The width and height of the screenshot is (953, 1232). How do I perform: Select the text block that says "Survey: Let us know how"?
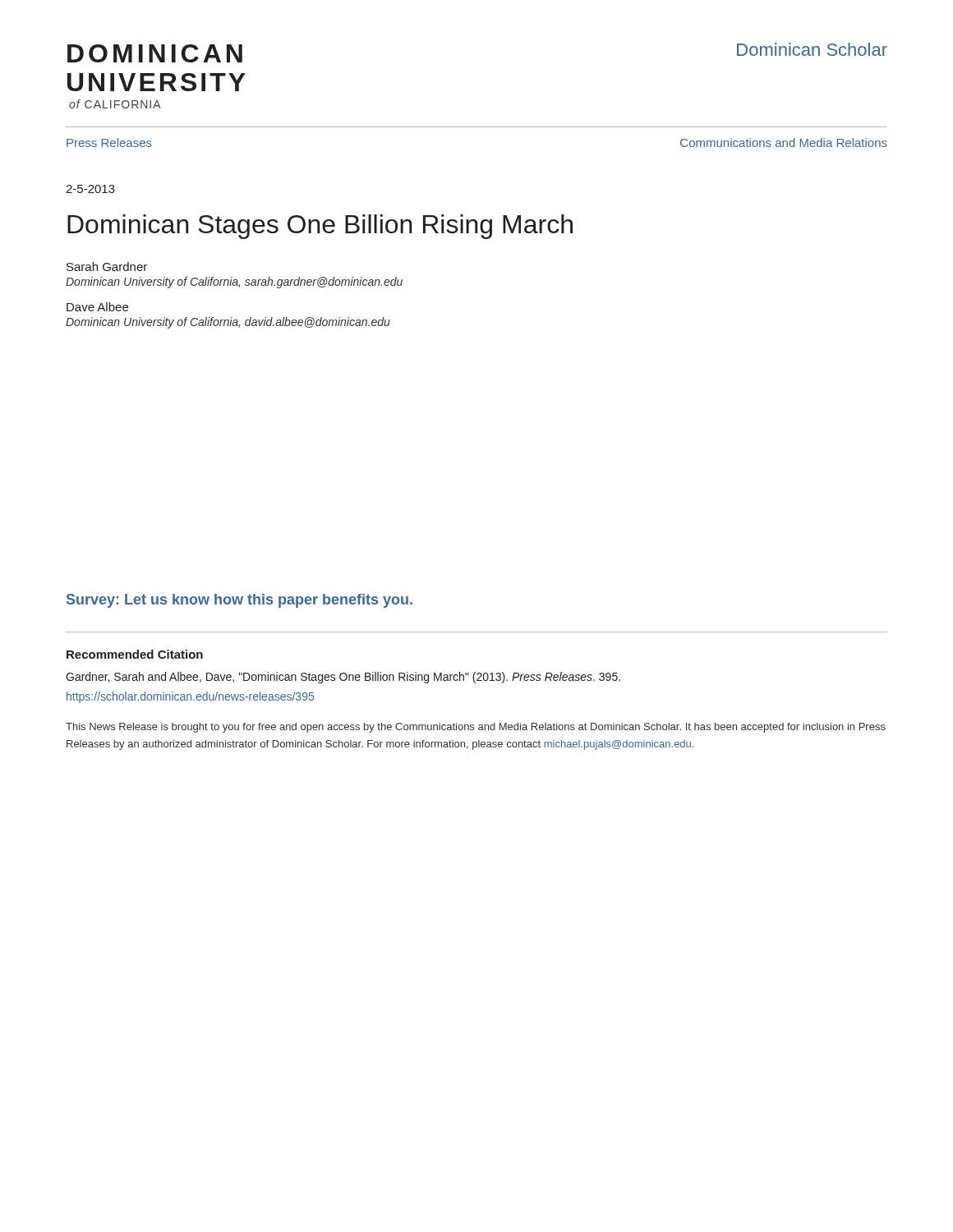240,600
